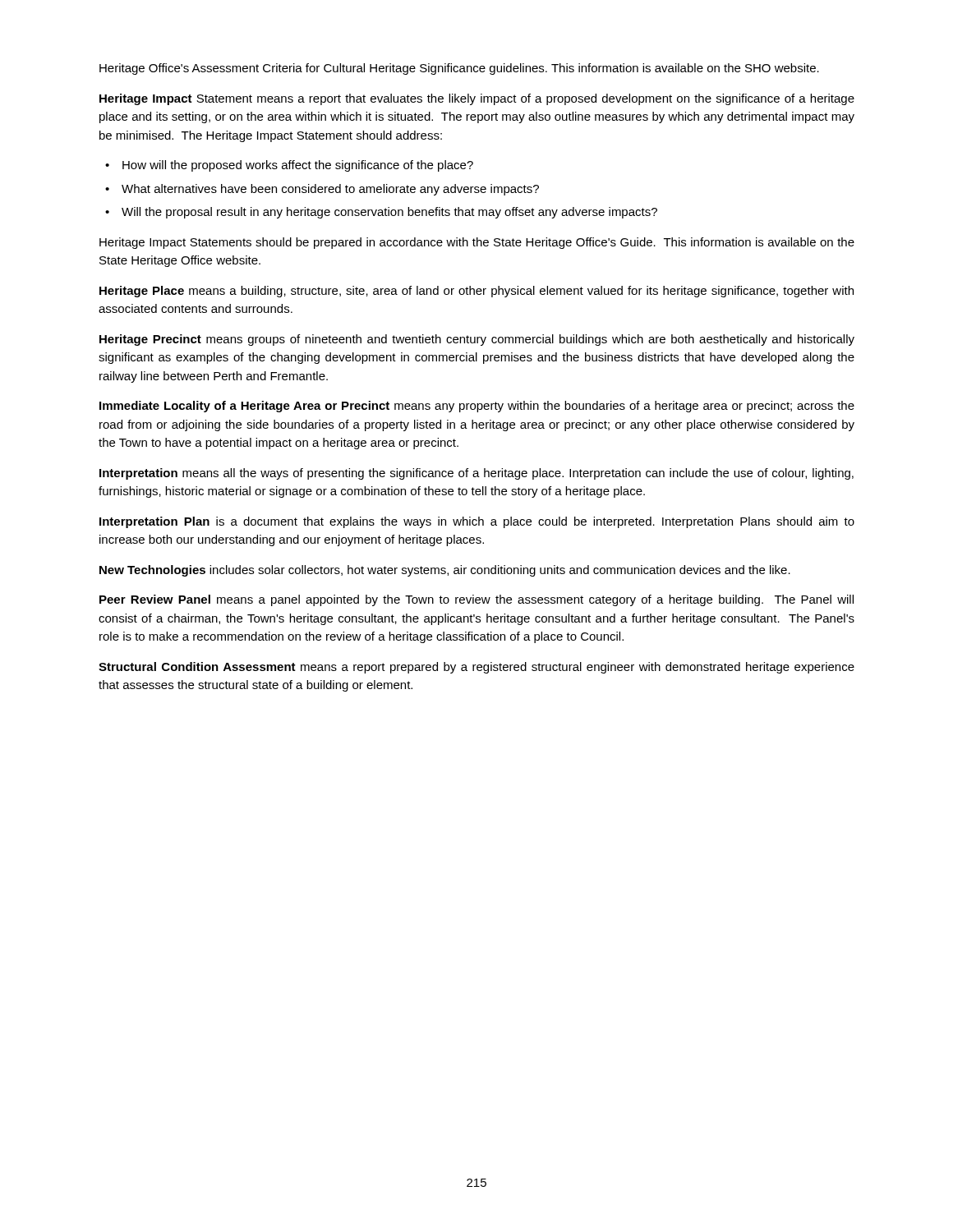The image size is (953, 1232).
Task: Click on the text block containing "Structural Condition Assessment means"
Action: coord(476,675)
